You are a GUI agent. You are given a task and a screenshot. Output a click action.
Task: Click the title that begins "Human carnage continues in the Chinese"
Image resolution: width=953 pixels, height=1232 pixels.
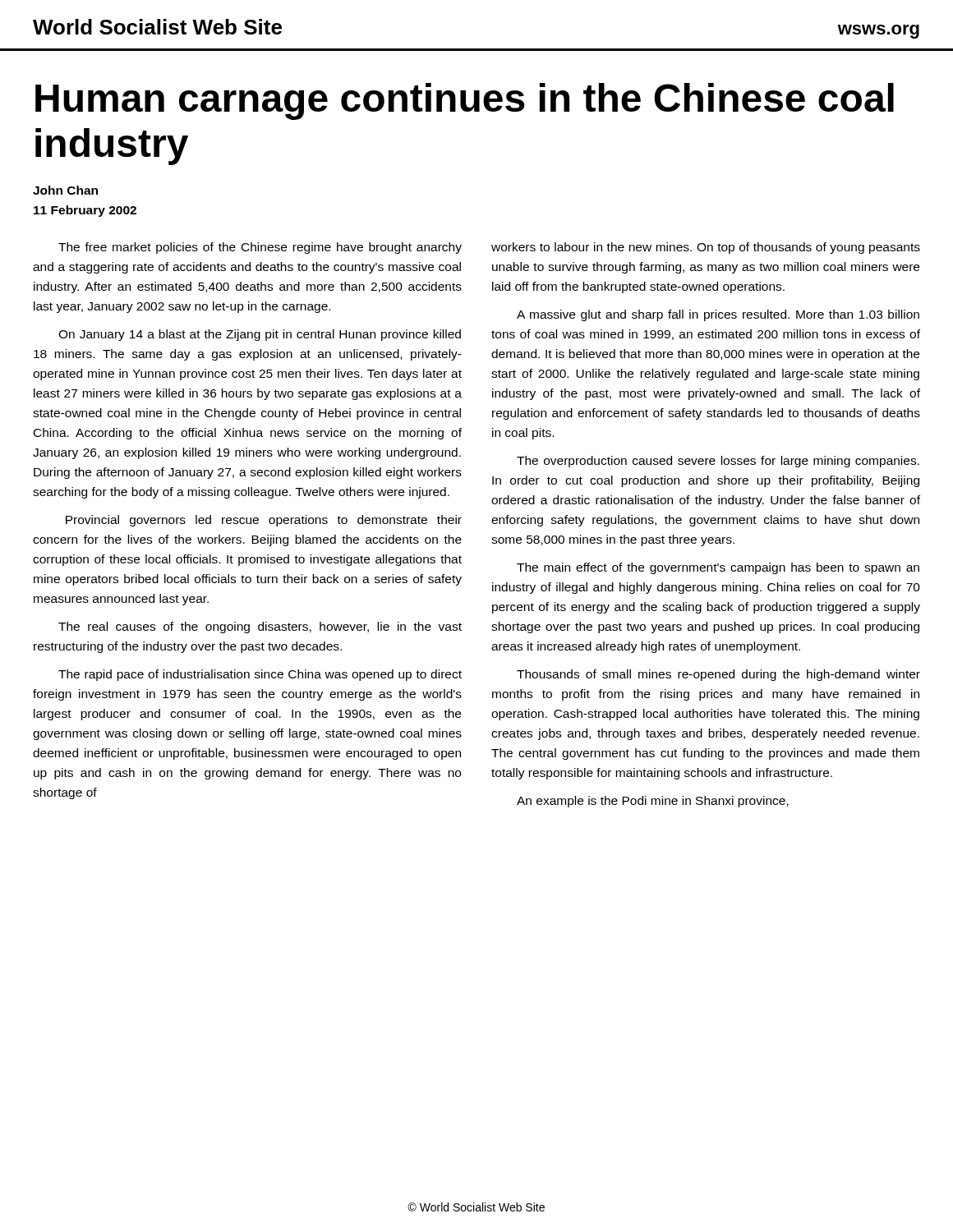coord(476,121)
